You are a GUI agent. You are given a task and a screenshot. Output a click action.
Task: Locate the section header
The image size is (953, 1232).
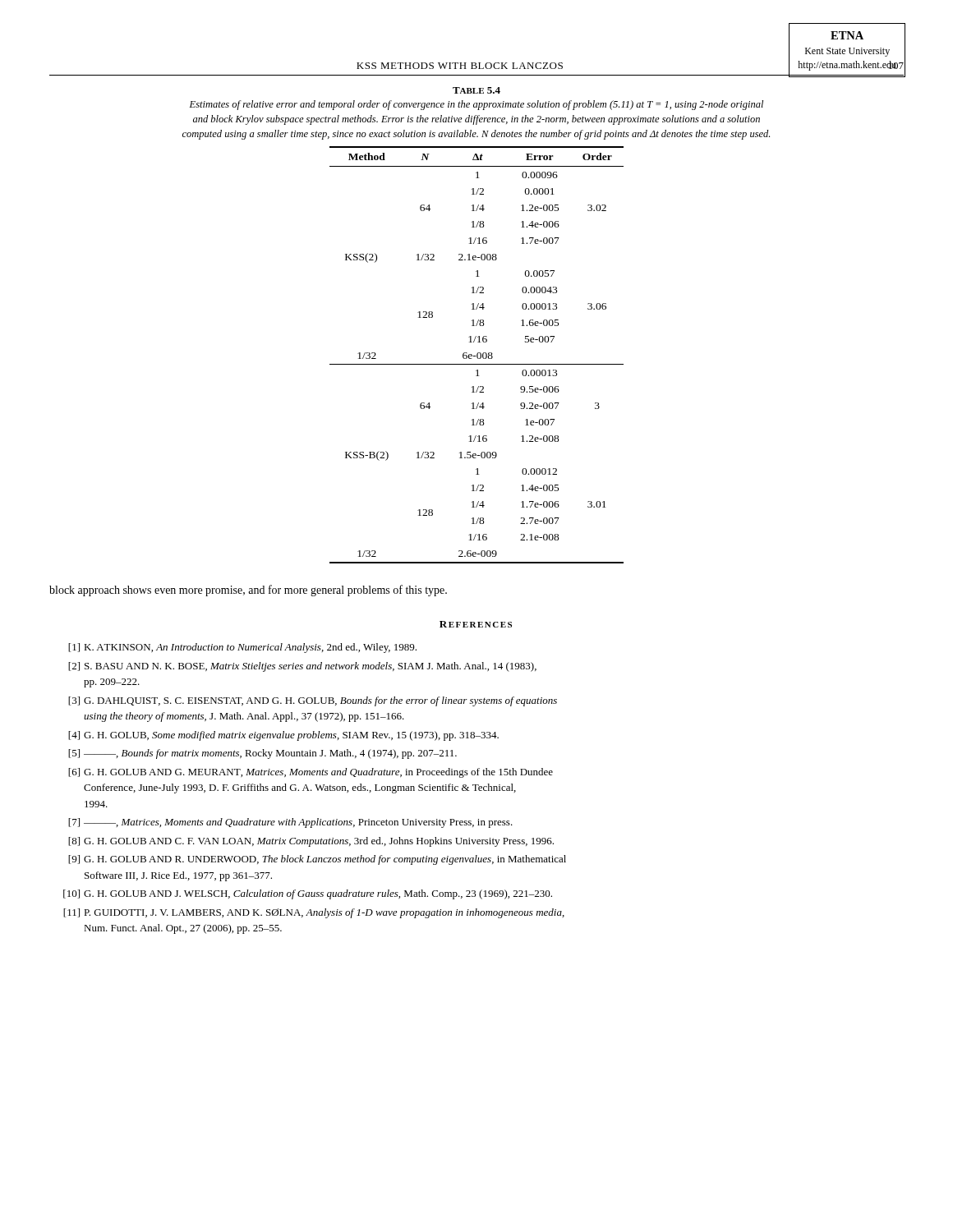click(x=476, y=624)
